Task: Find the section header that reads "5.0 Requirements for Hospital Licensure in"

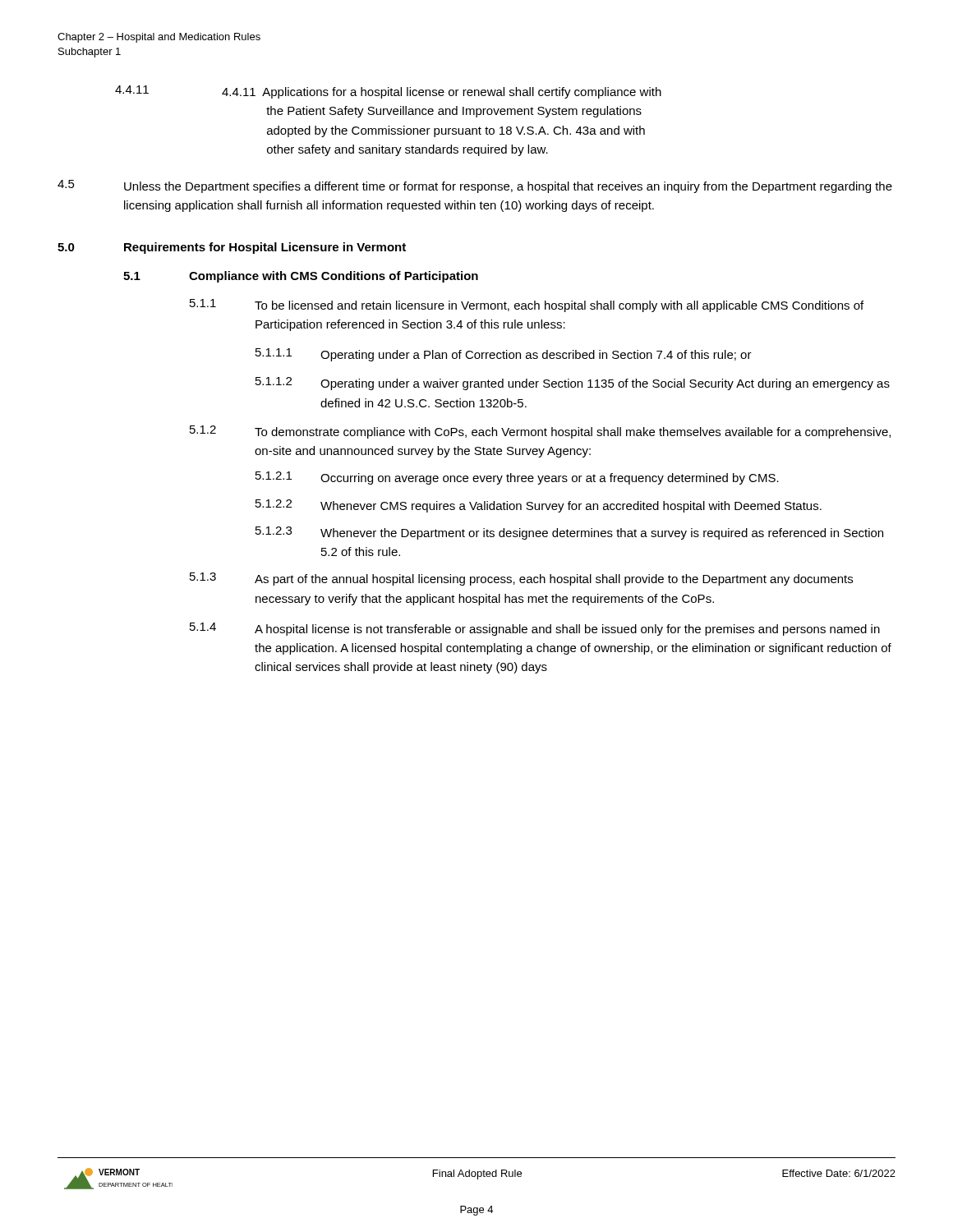Action: pos(232,246)
